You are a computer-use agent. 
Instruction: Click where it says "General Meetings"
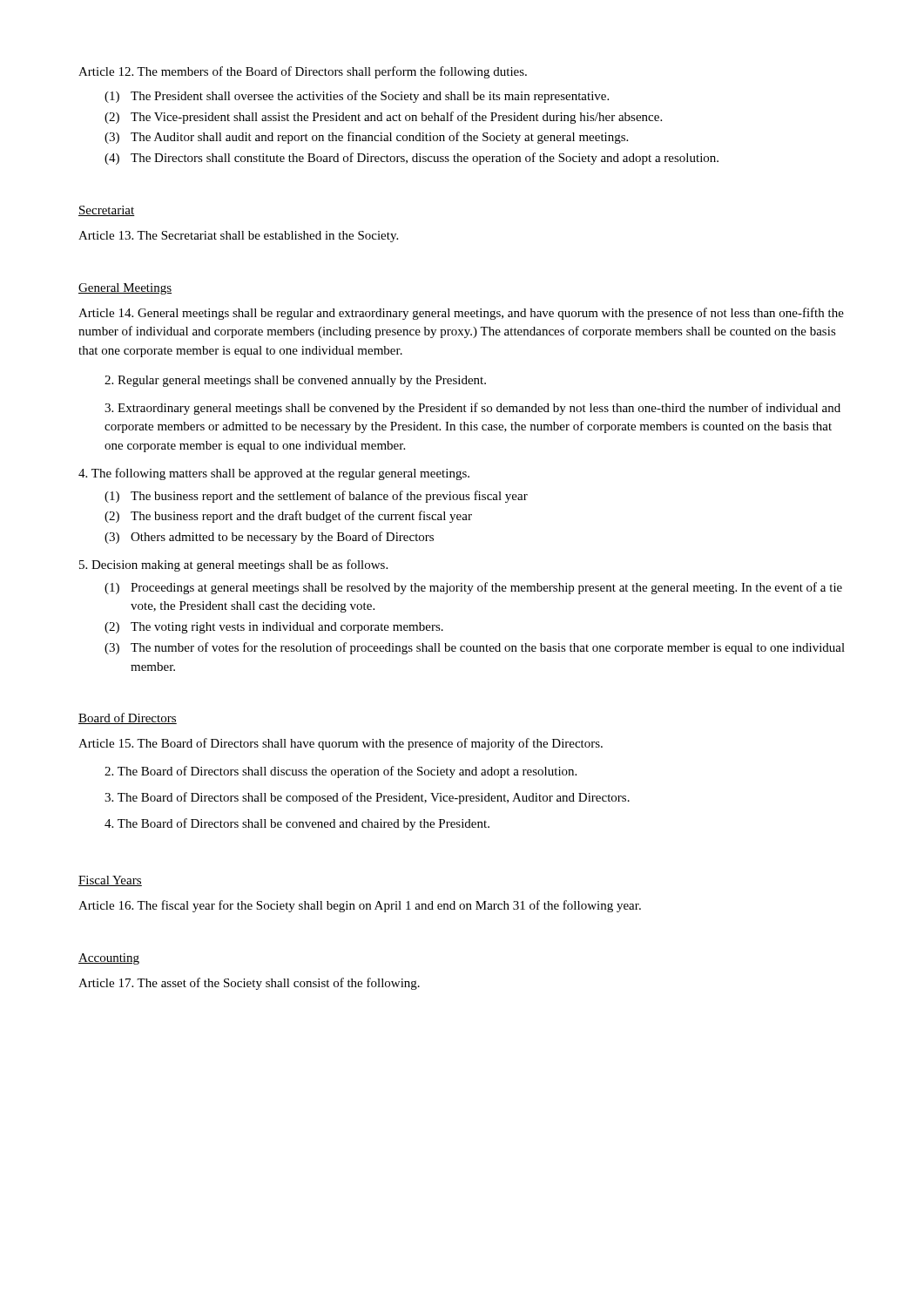point(125,287)
